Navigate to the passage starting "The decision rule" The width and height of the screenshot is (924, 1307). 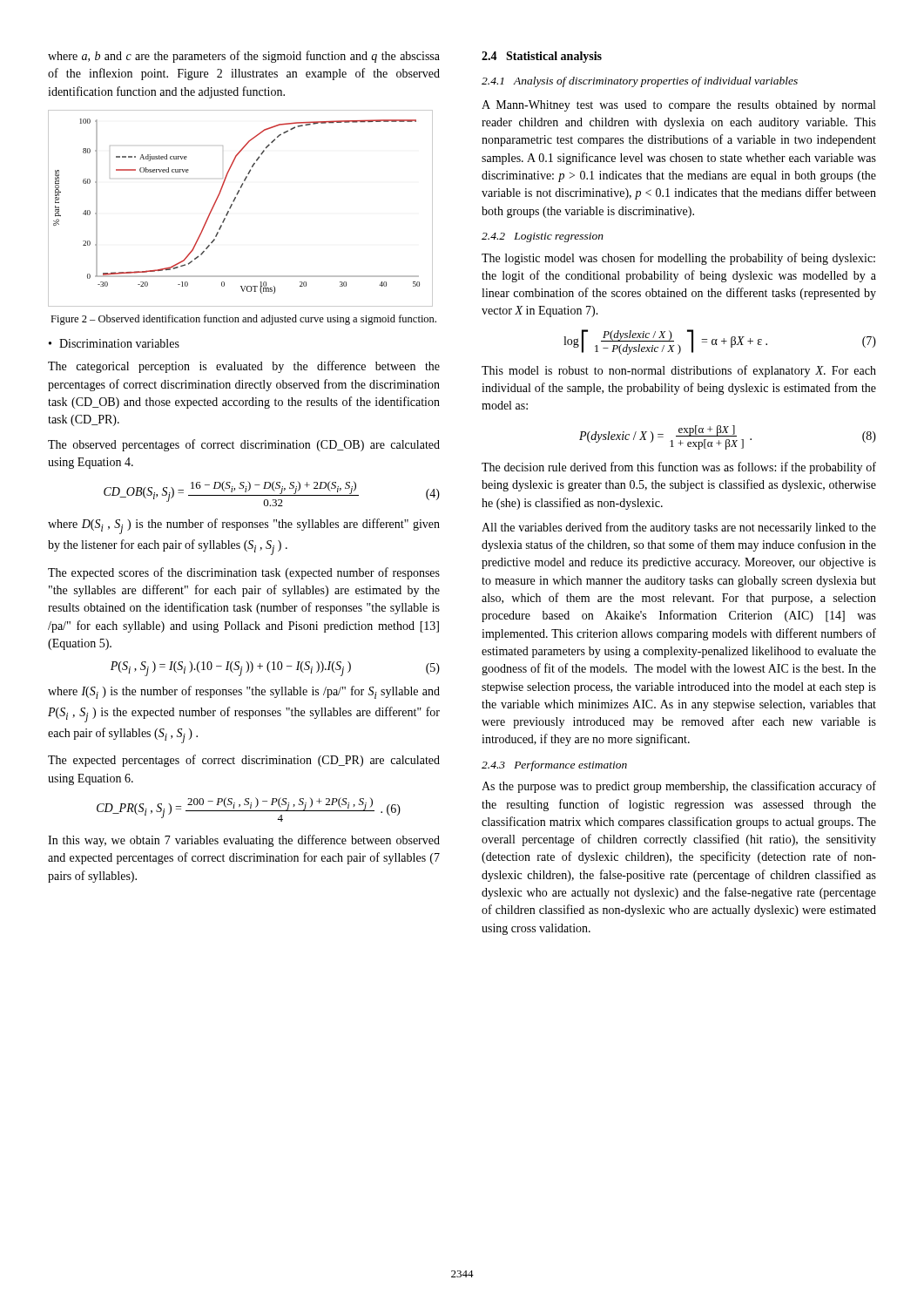click(x=679, y=604)
